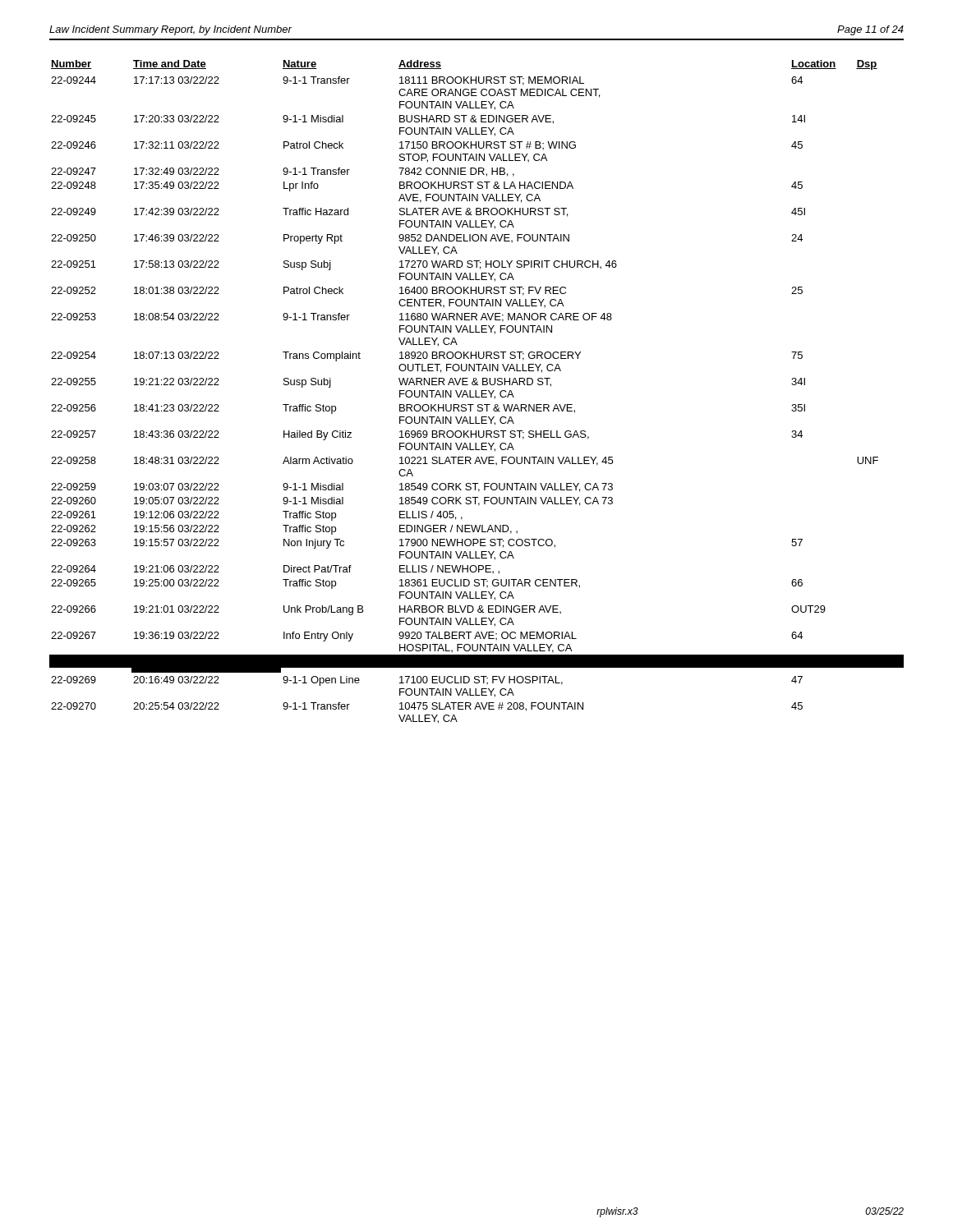This screenshot has width=953, height=1232.
Task: Find the table that mentions "ELLIS / 405, ,"
Action: pyautogui.click(x=476, y=619)
